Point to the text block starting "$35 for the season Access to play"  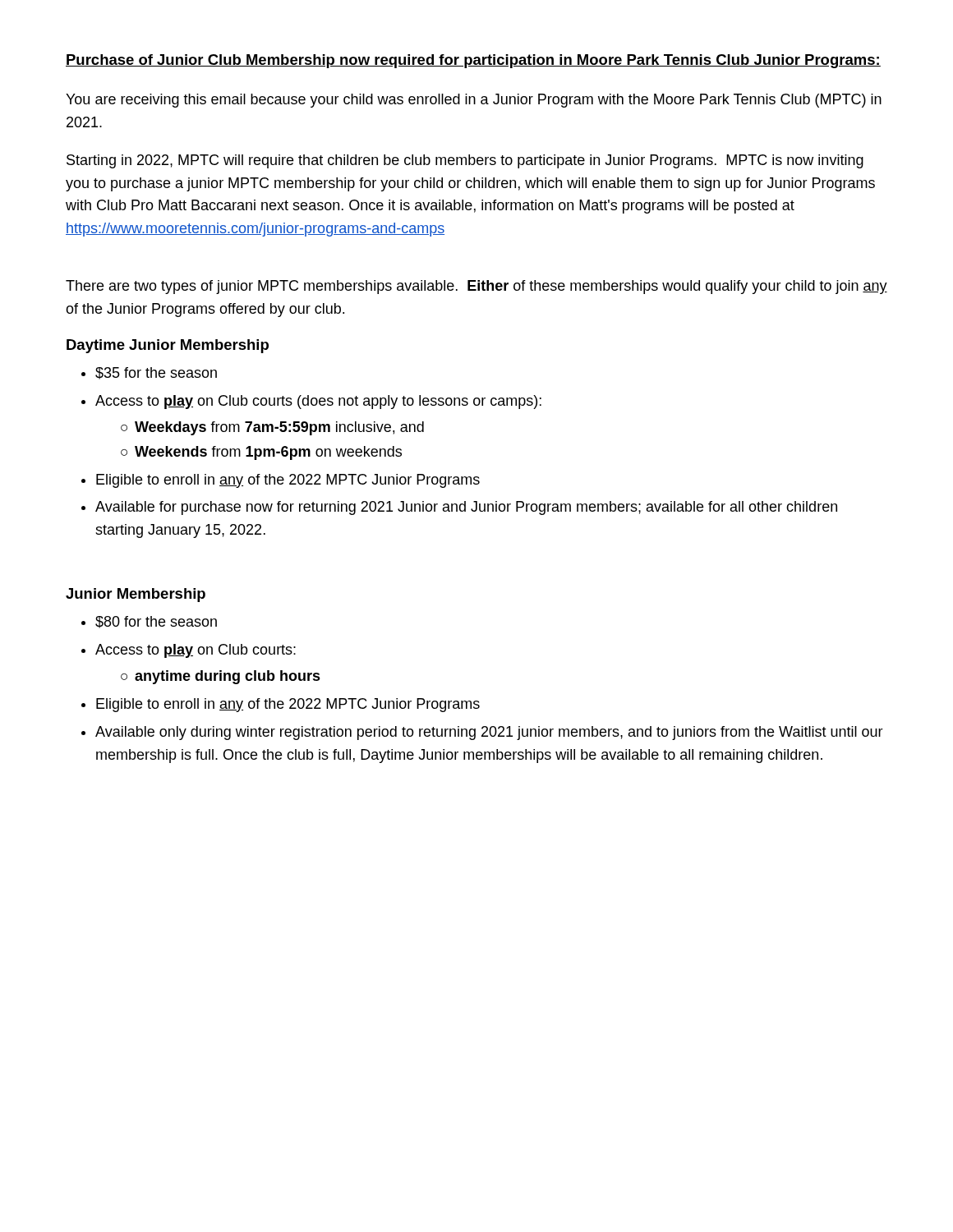click(x=149, y=373)
